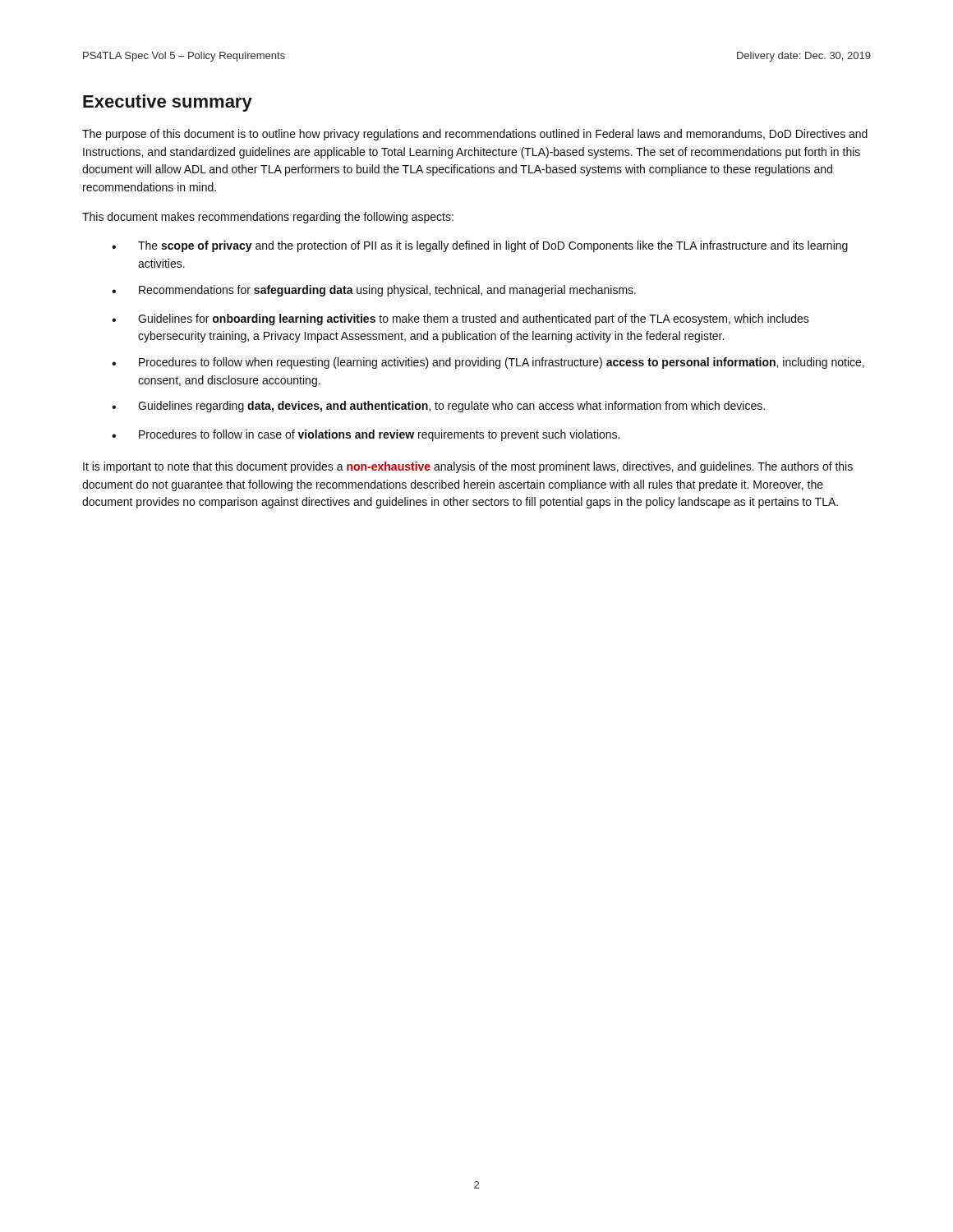Locate the text block that says "This document makes recommendations"
Image resolution: width=953 pixels, height=1232 pixels.
coord(268,217)
